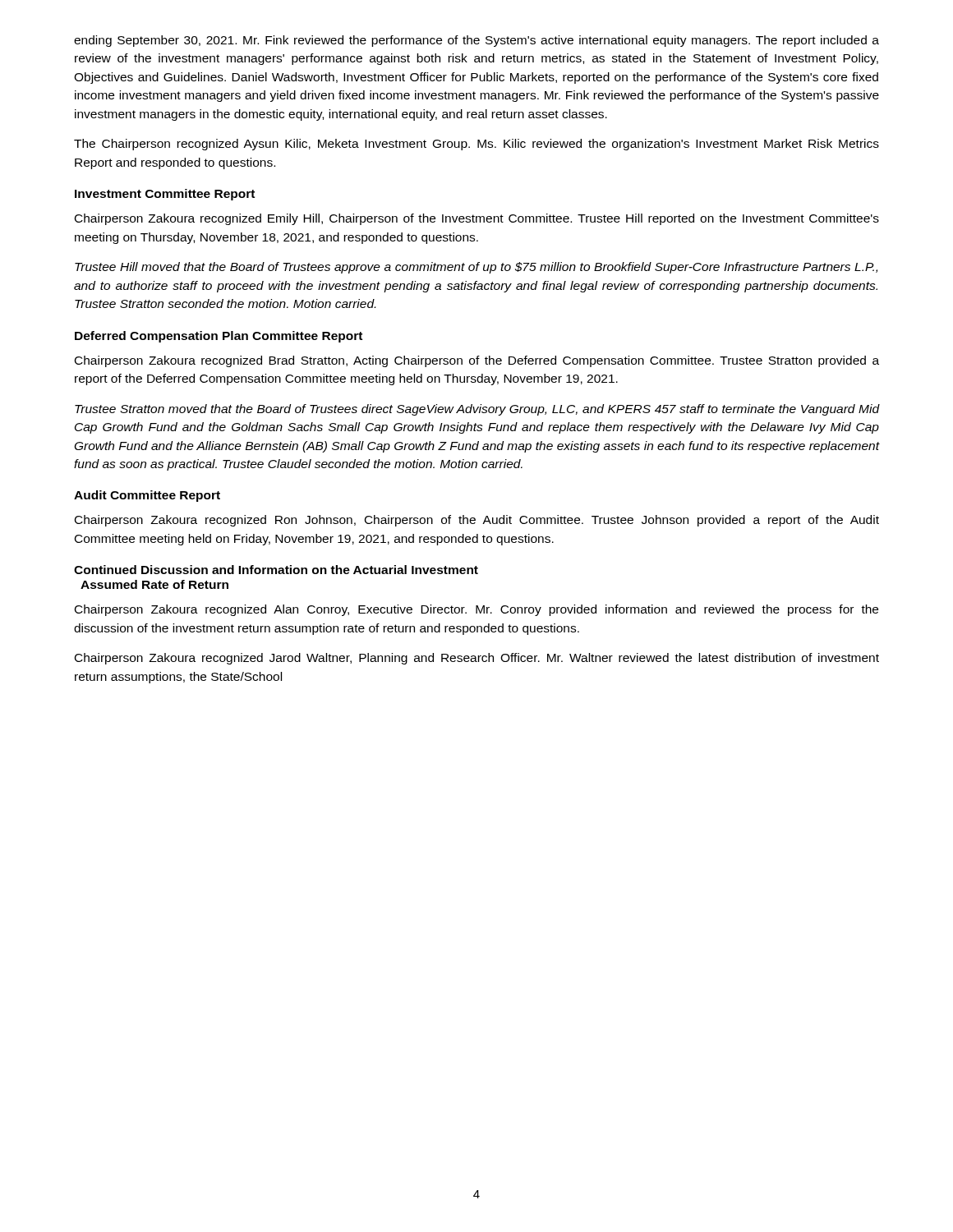
Task: Navigate to the passage starting "The Chairperson recognized Aysun Kilic, Meketa Investment"
Action: 476,153
